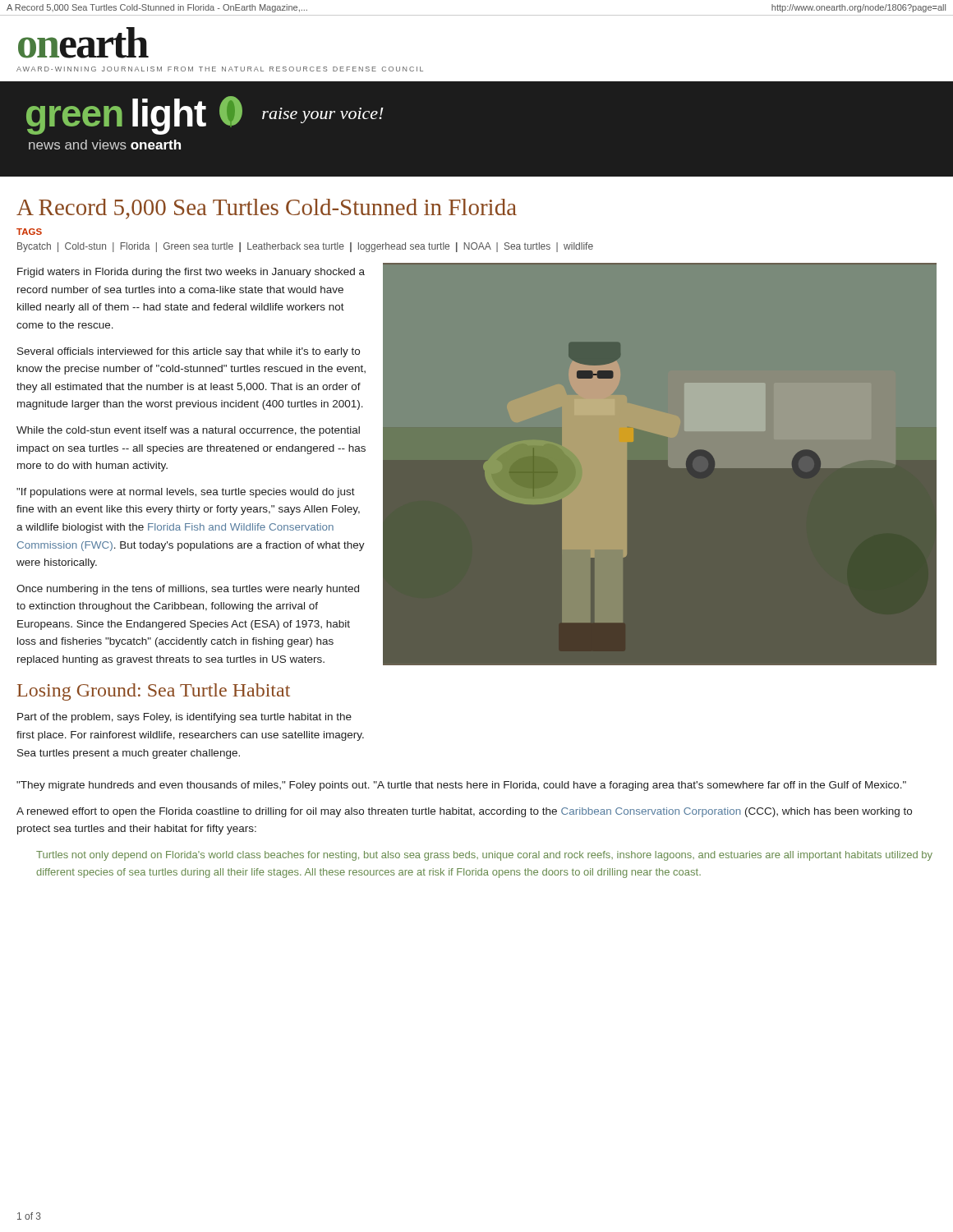Select the text block that reads ""If populations were at normal levels, sea"
This screenshot has width=953, height=1232.
pos(190,527)
